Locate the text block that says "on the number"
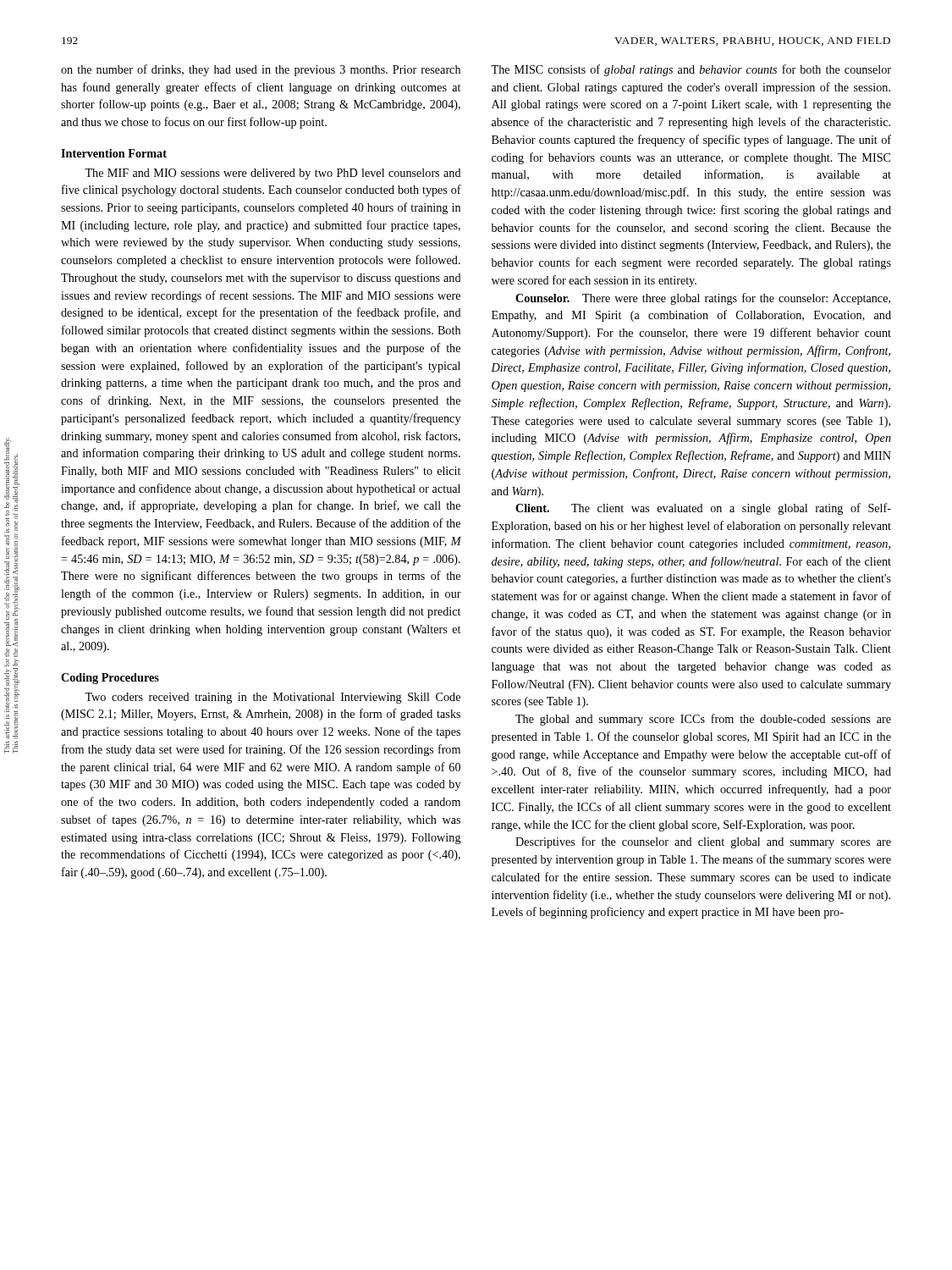The width and height of the screenshot is (952, 1270). click(x=261, y=96)
